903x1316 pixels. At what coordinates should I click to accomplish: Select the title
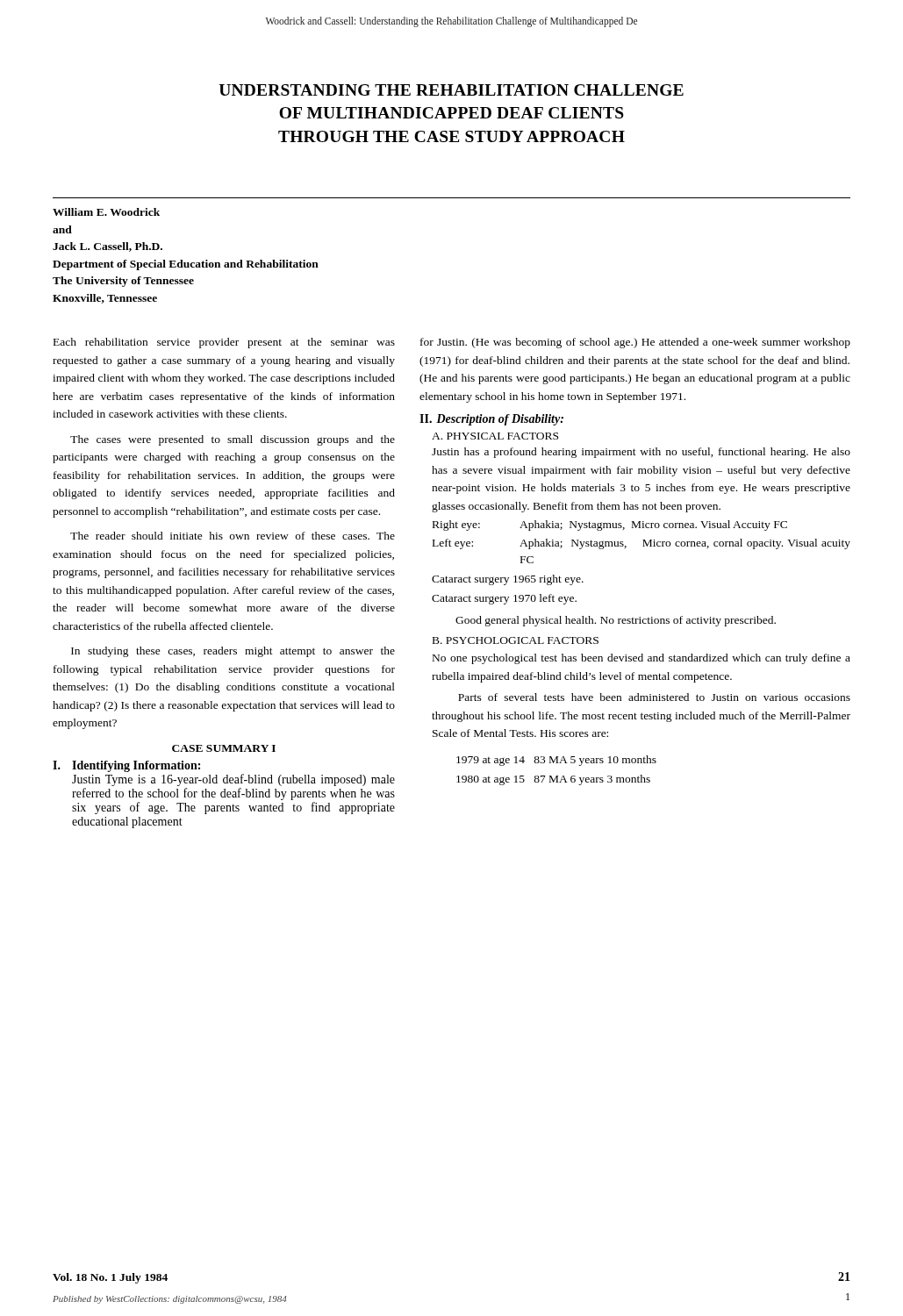452,114
